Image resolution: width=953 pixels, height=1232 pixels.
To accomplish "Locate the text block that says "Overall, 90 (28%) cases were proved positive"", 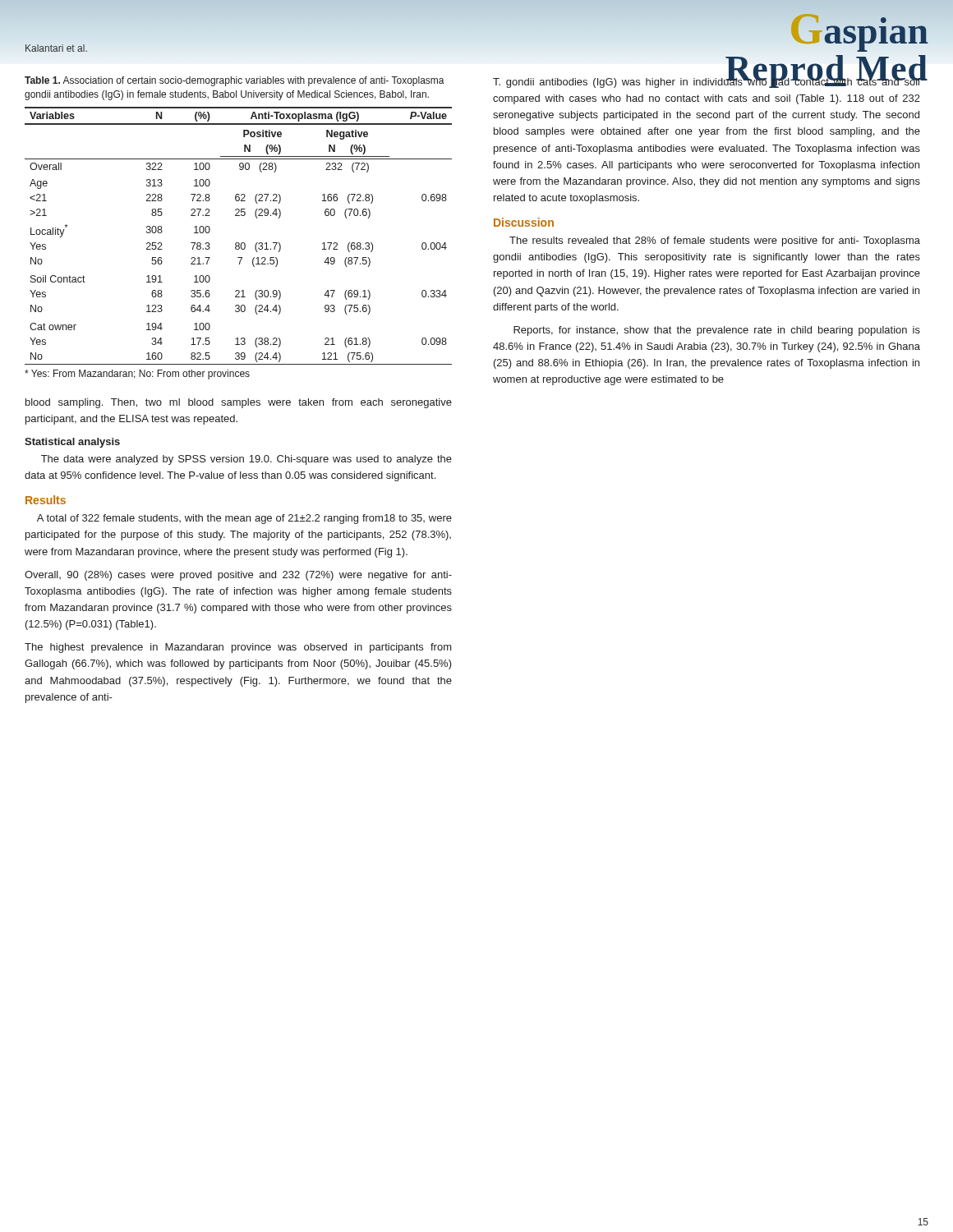I will pos(238,599).
